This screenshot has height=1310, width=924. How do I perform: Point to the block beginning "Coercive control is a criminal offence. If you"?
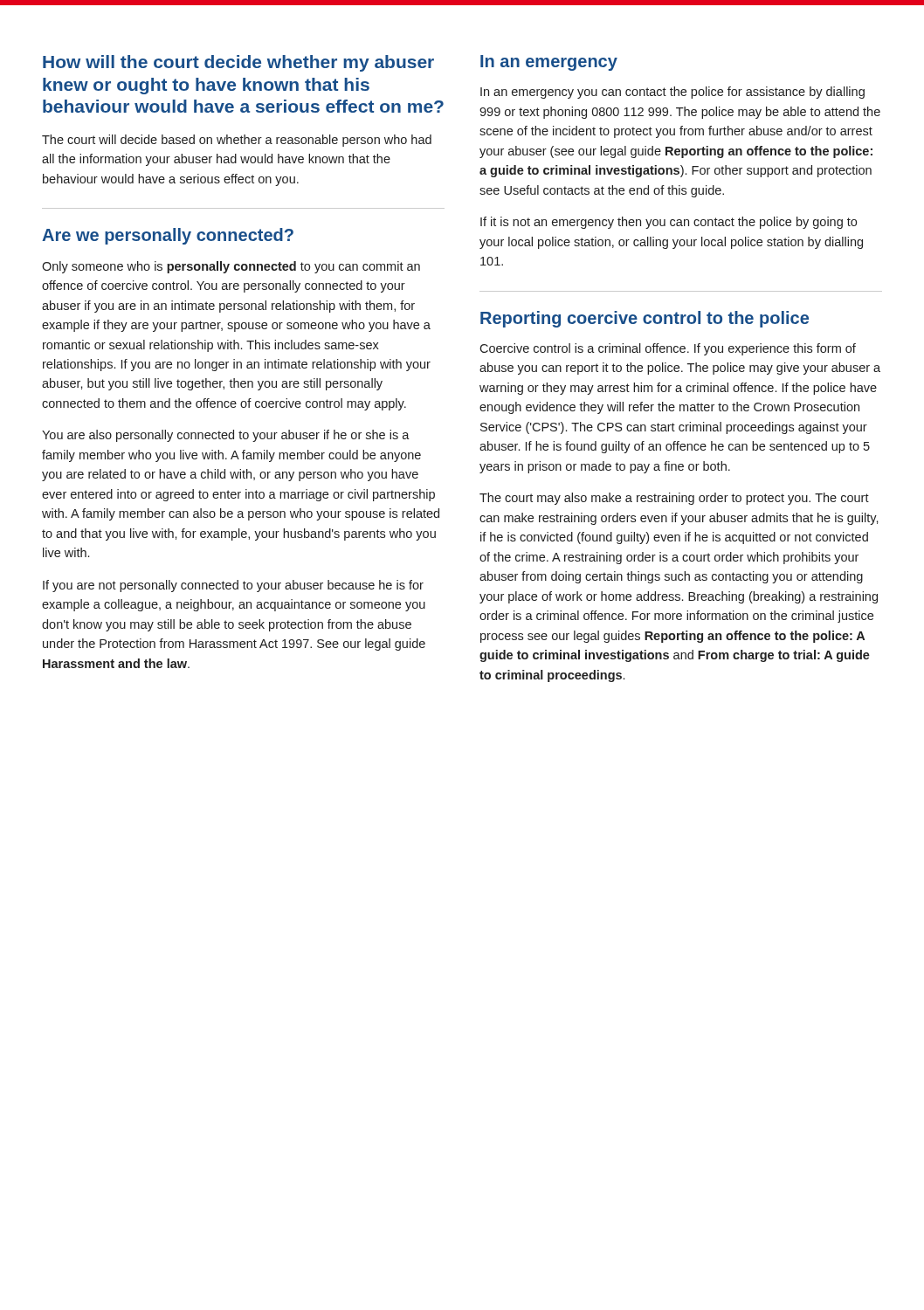tap(680, 407)
